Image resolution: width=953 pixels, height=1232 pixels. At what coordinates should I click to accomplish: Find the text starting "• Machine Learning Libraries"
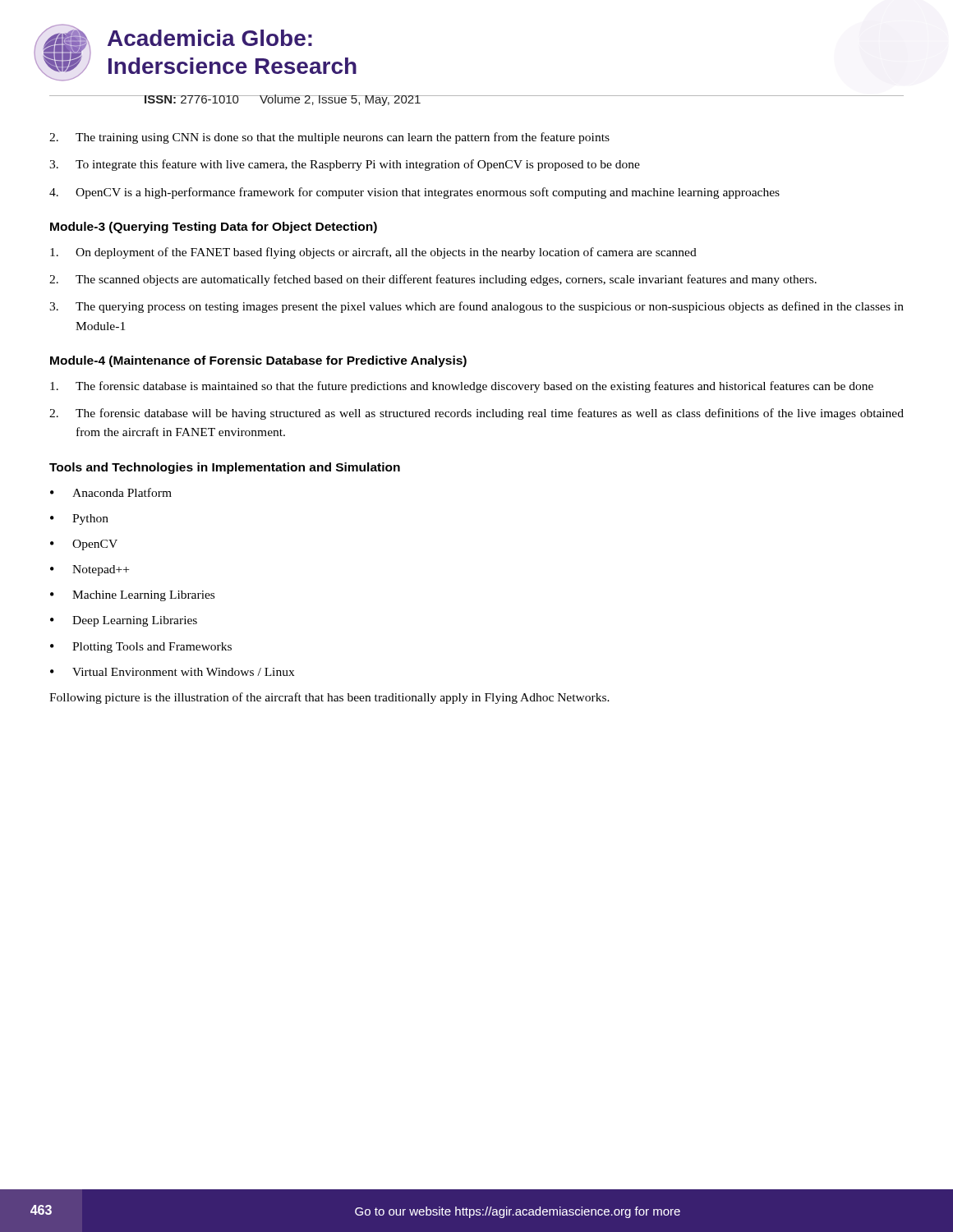tap(132, 596)
